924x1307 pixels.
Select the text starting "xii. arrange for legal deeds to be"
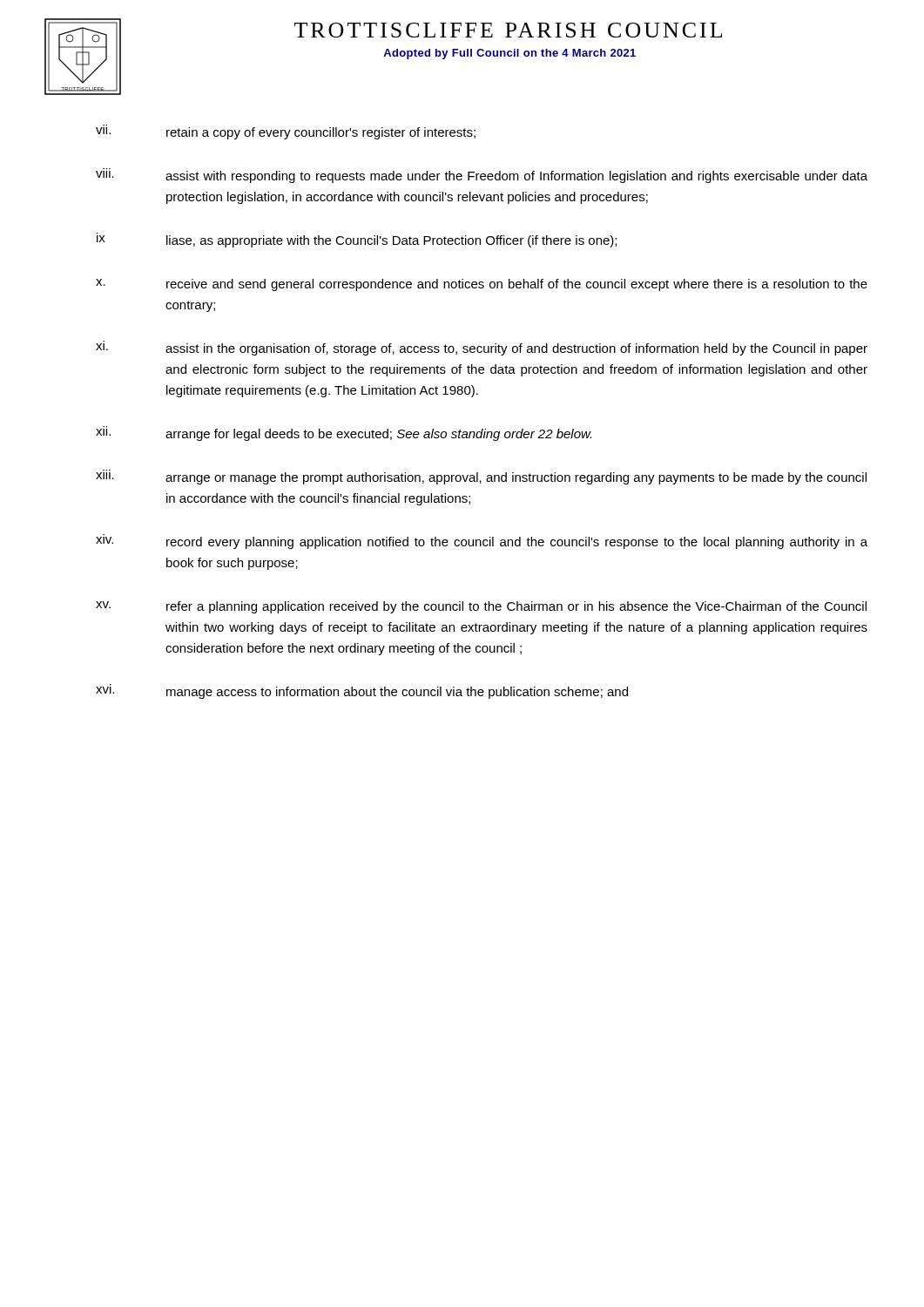[345, 434]
